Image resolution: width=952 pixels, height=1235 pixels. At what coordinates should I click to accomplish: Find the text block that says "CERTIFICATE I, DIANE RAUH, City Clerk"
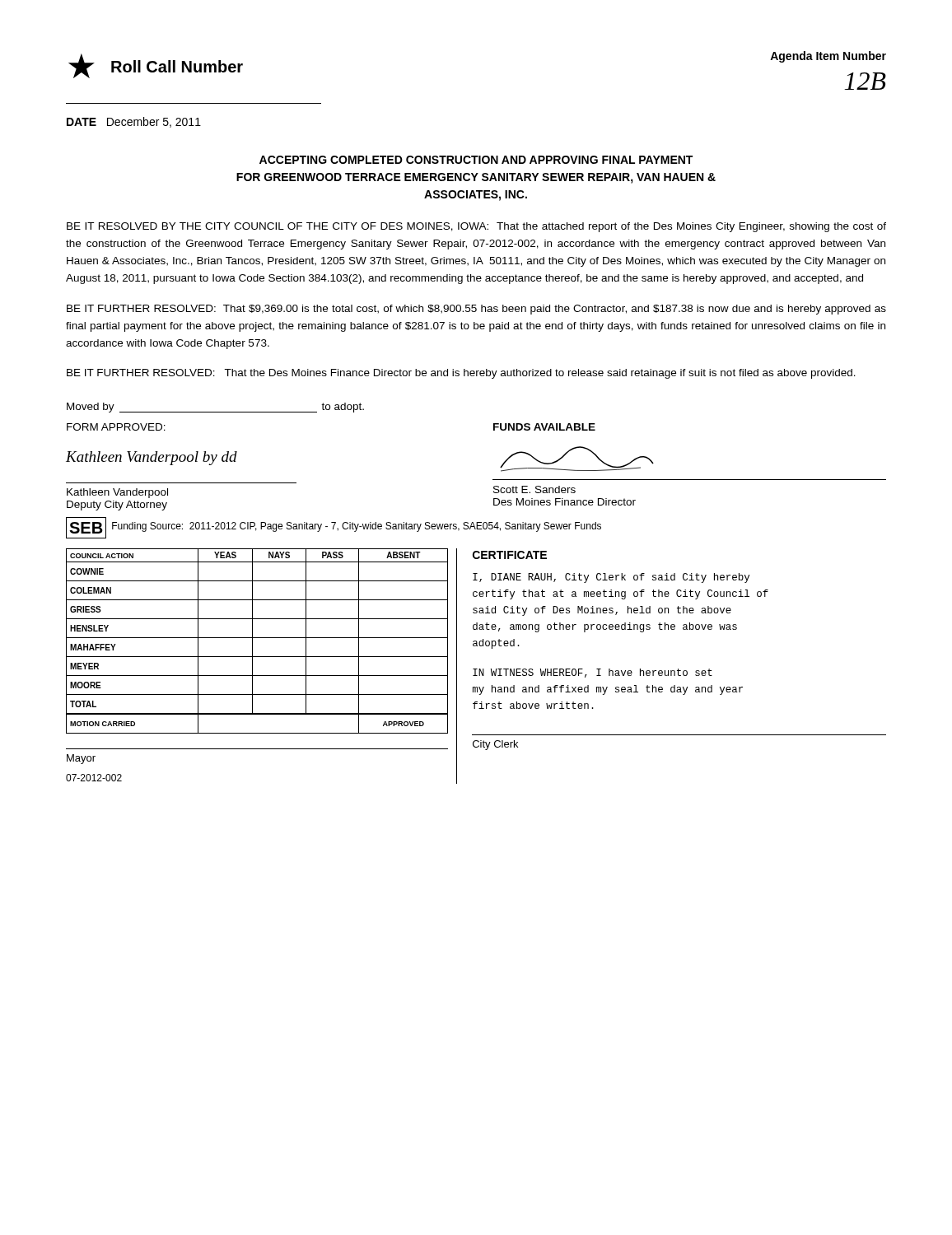tap(679, 632)
